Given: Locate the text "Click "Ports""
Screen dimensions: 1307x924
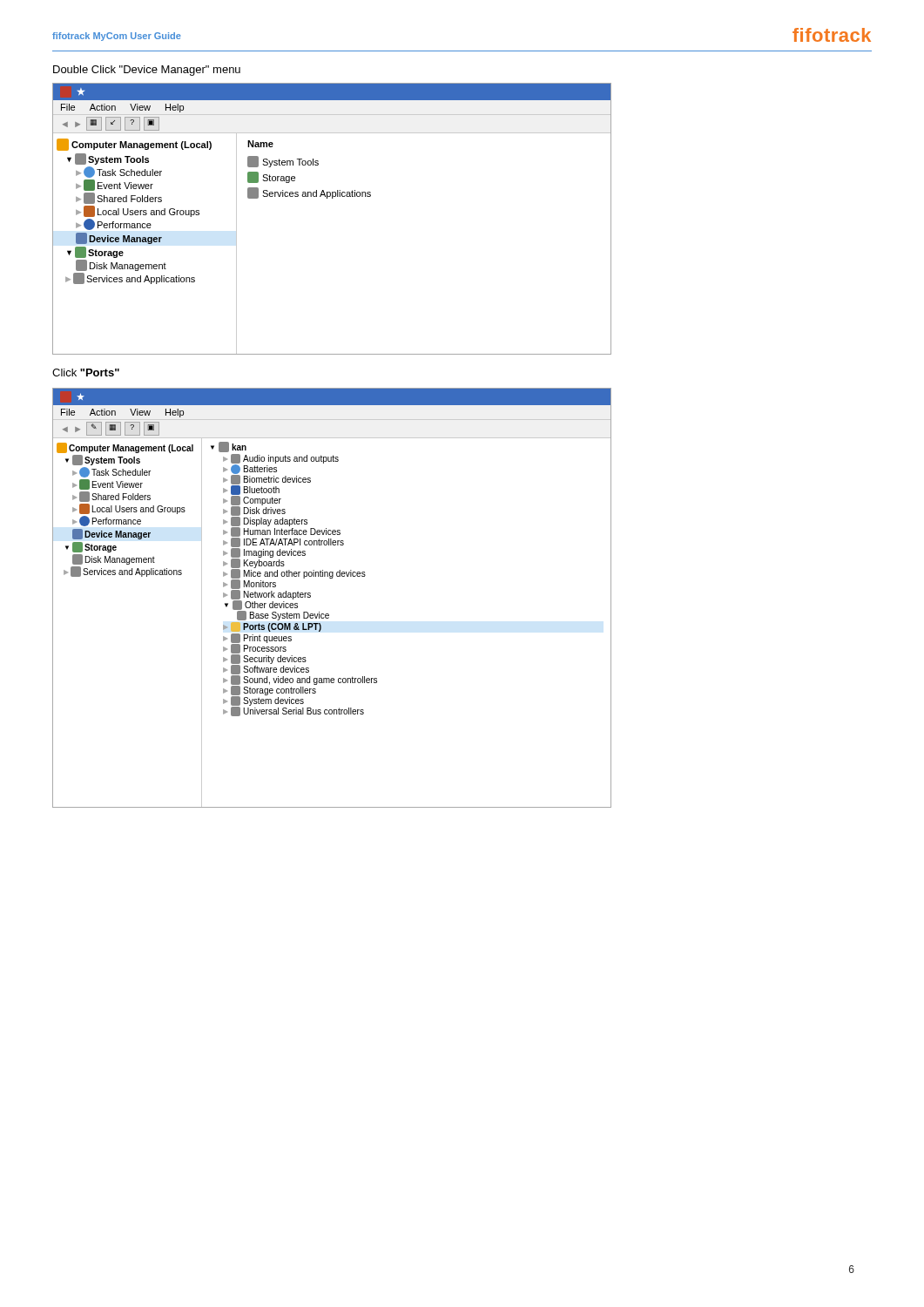Looking at the screenshot, I should coord(86,372).
